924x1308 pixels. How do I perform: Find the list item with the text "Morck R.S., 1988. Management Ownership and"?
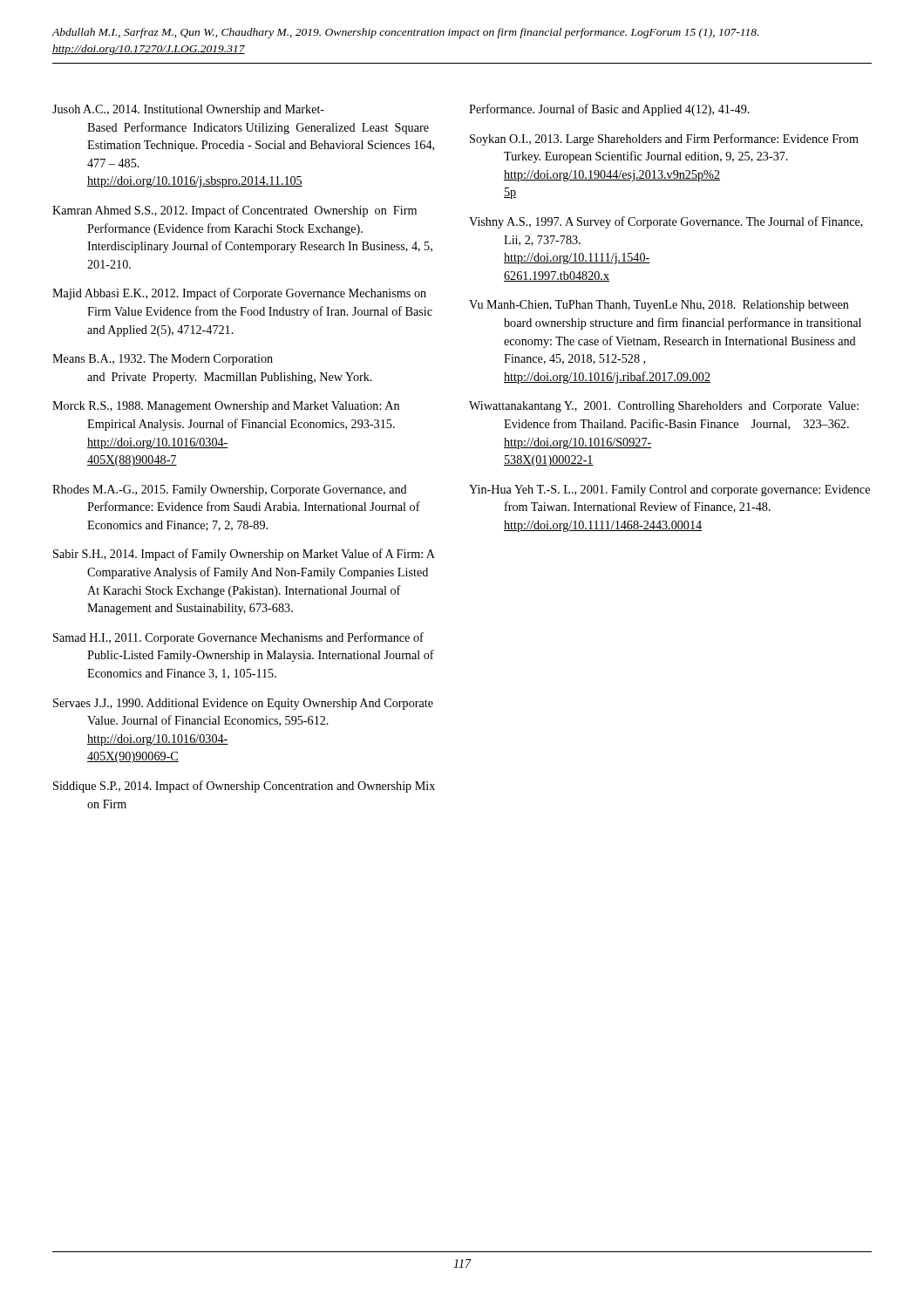pos(226,433)
